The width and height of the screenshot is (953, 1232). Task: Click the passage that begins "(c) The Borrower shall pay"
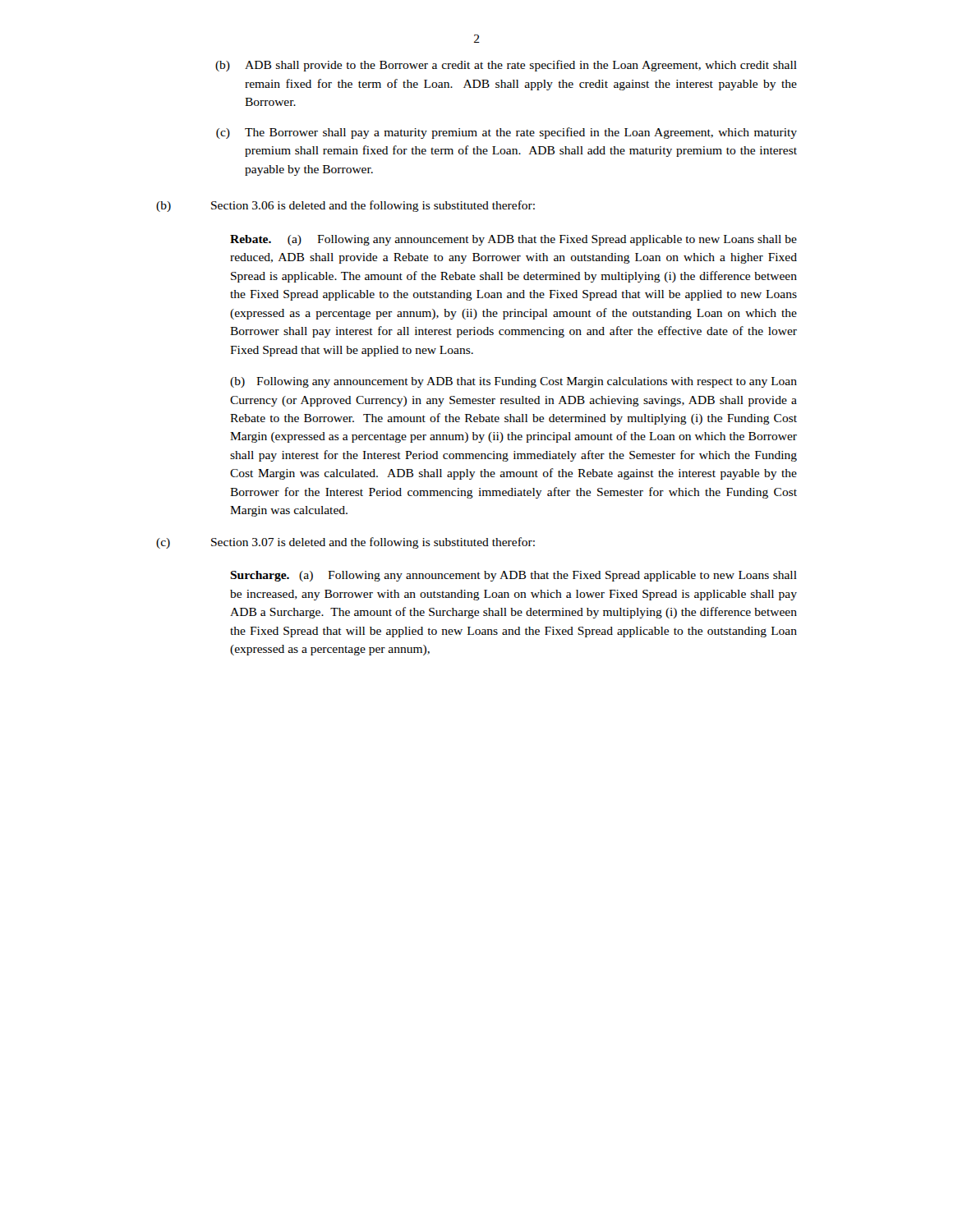coord(476,151)
